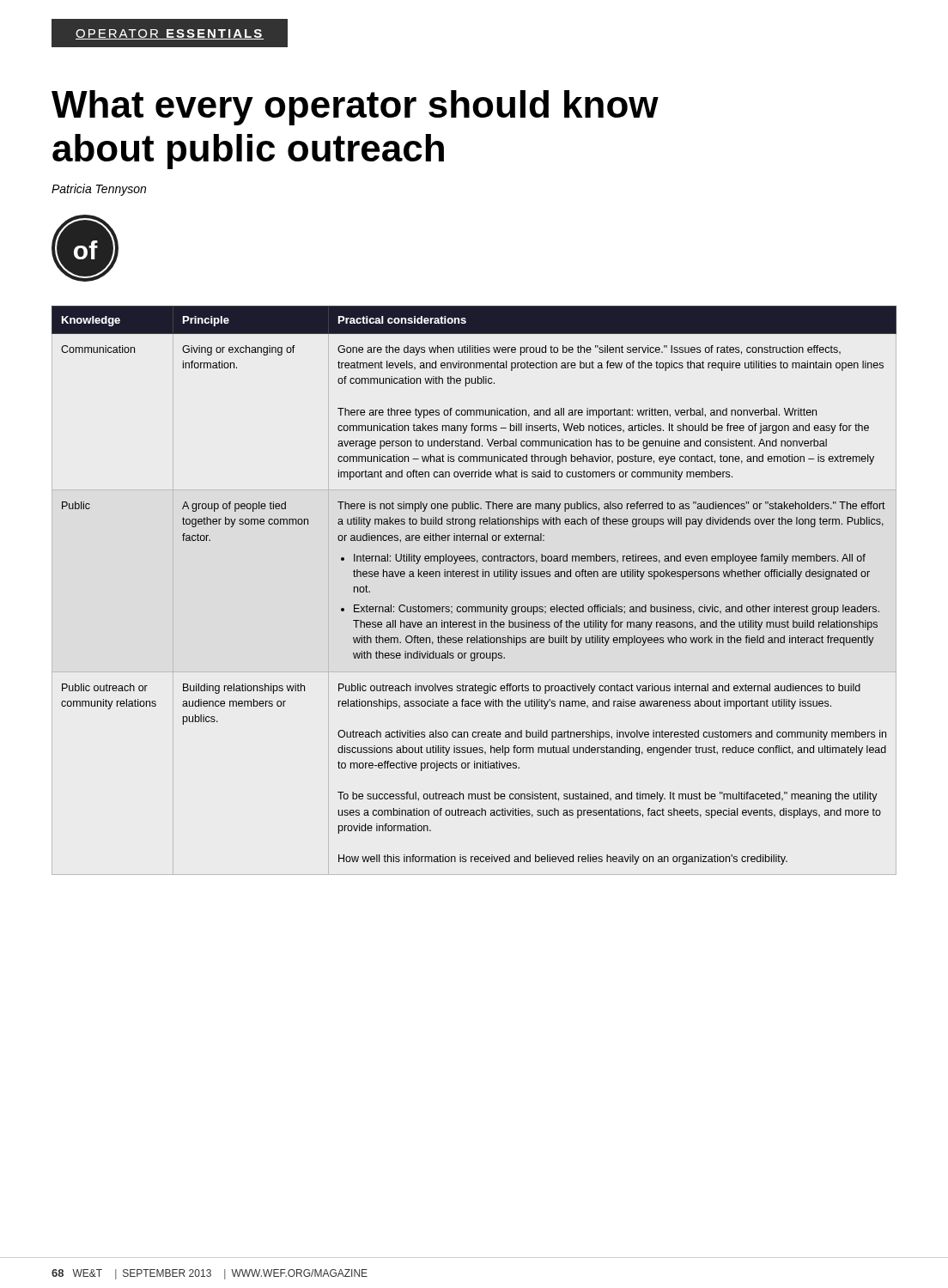Click on the logo
Screen dimensions: 1288x948
click(x=500, y=248)
